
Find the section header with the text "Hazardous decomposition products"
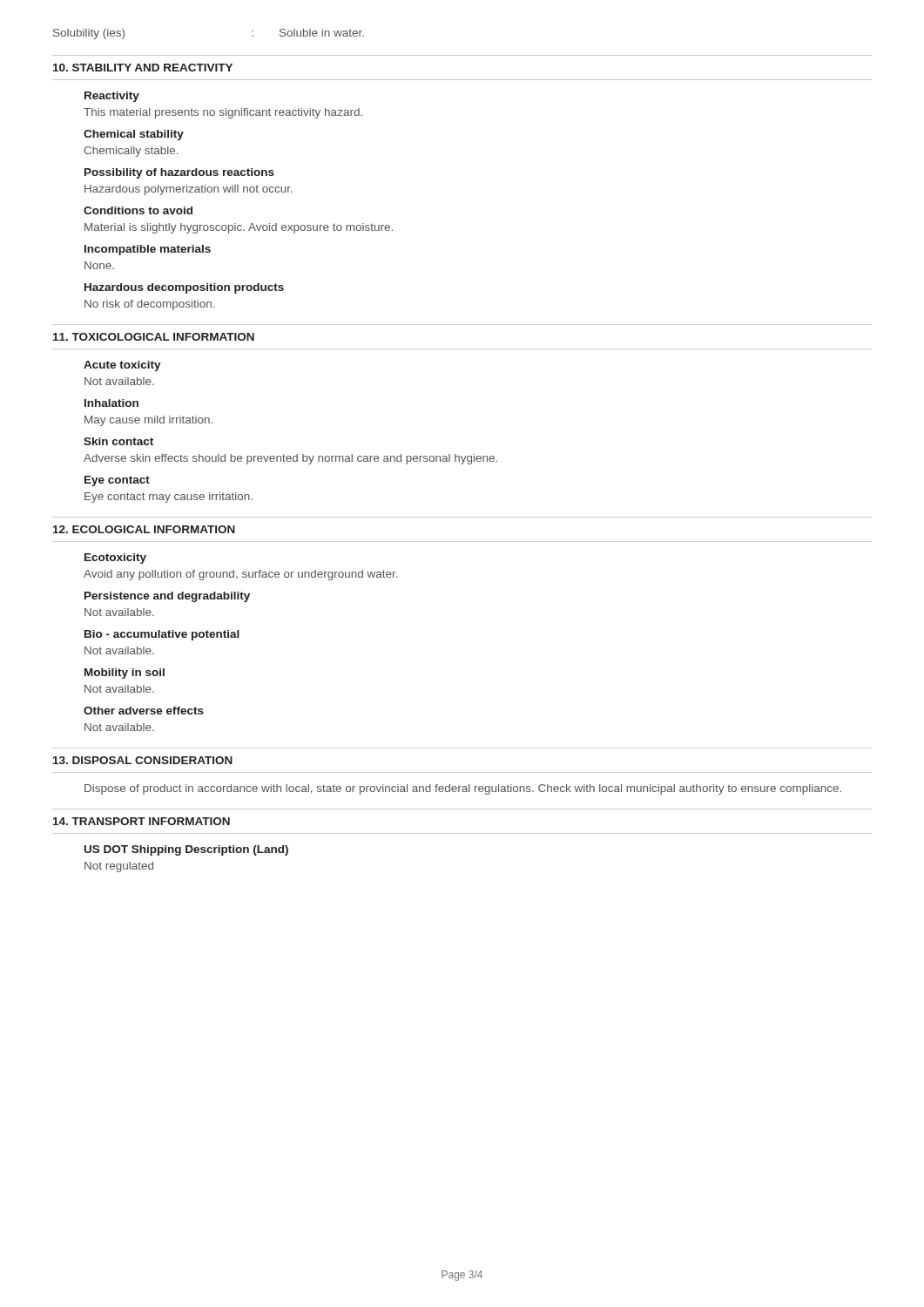tap(184, 287)
